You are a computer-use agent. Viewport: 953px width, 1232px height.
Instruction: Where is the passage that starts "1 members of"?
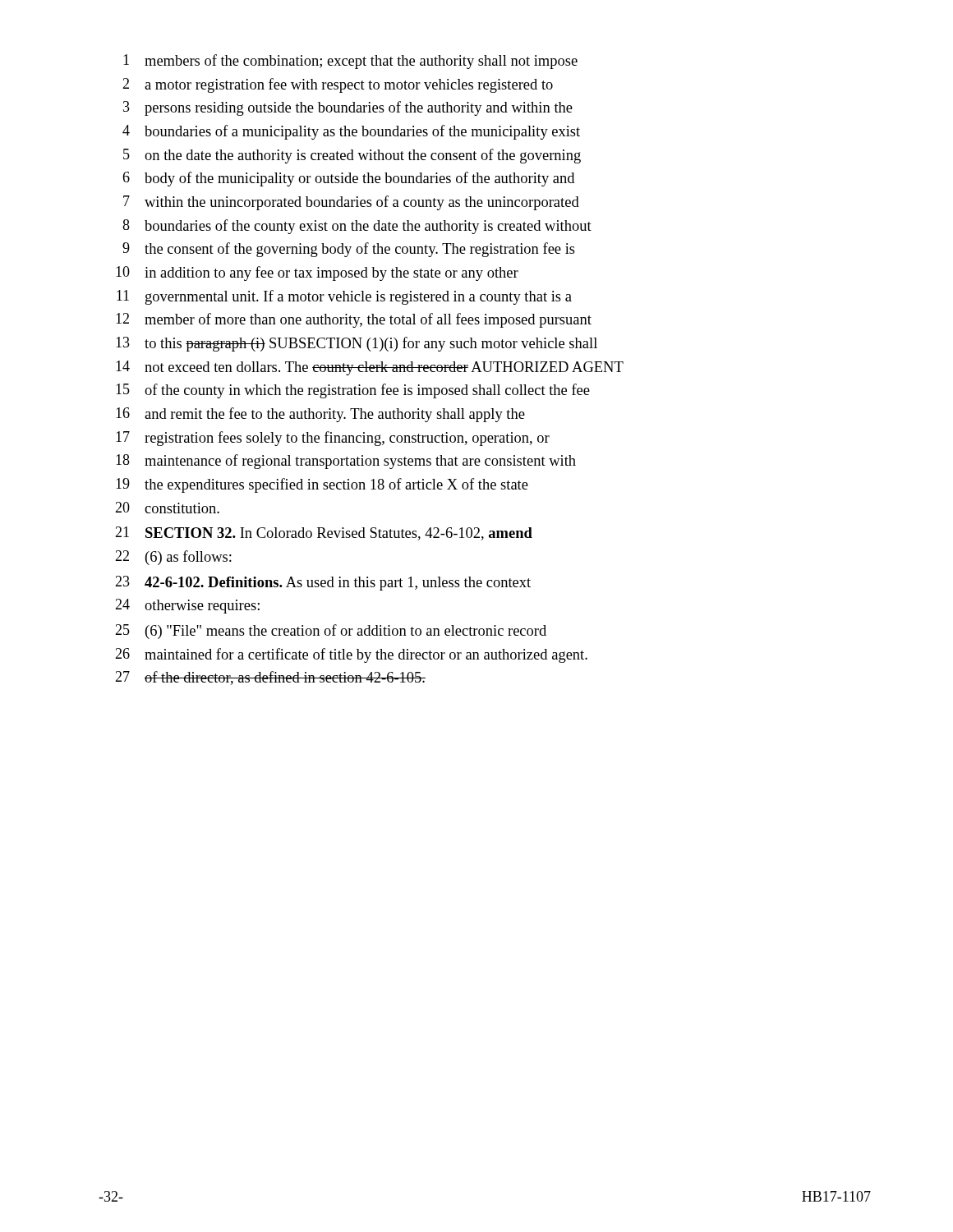tap(485, 285)
